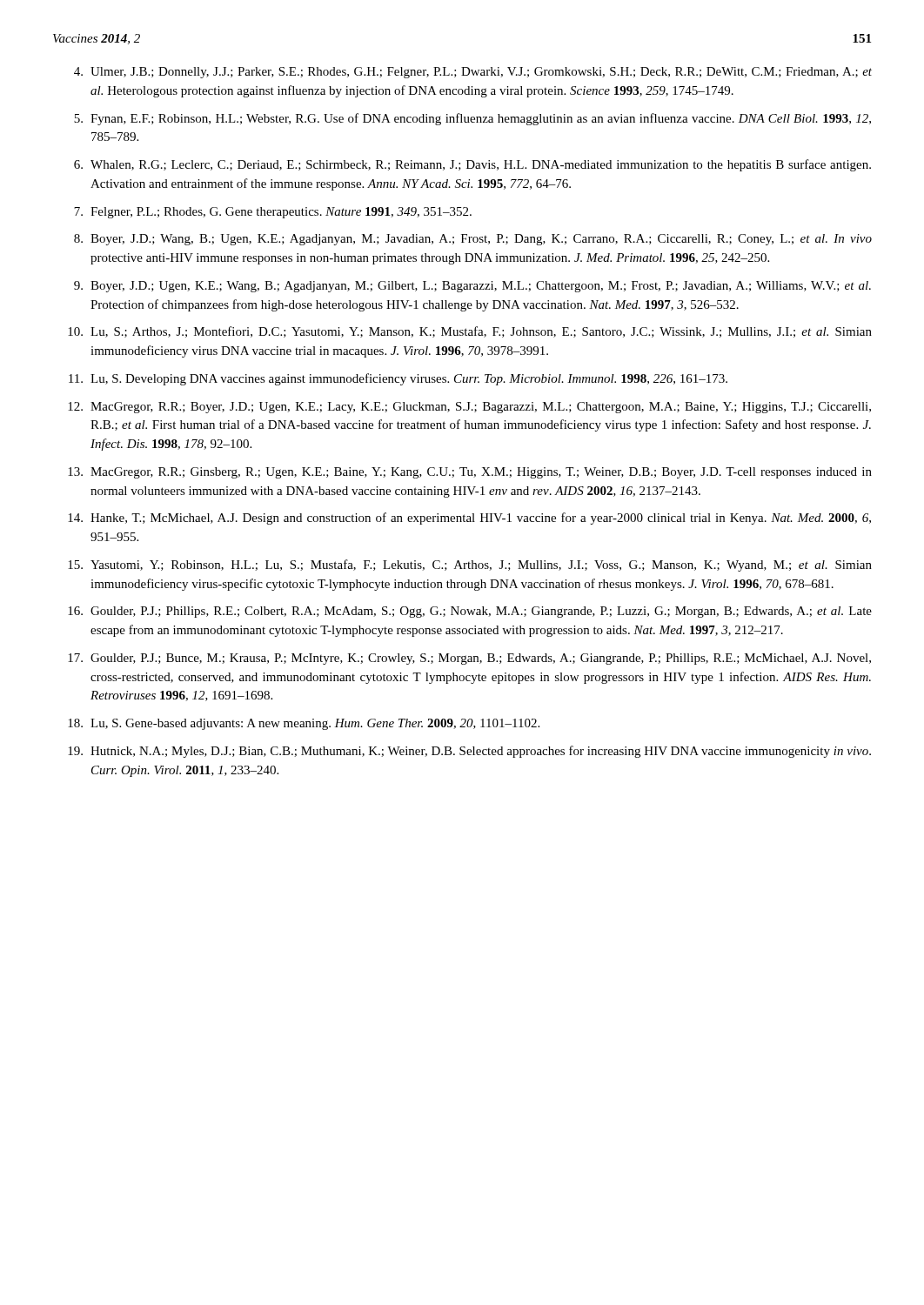Viewport: 924px width, 1305px height.
Task: Click on the list item that says "5. Fynan, E.F.; Robinson, H.L.; Webster, R.G. Use"
Action: tap(462, 128)
